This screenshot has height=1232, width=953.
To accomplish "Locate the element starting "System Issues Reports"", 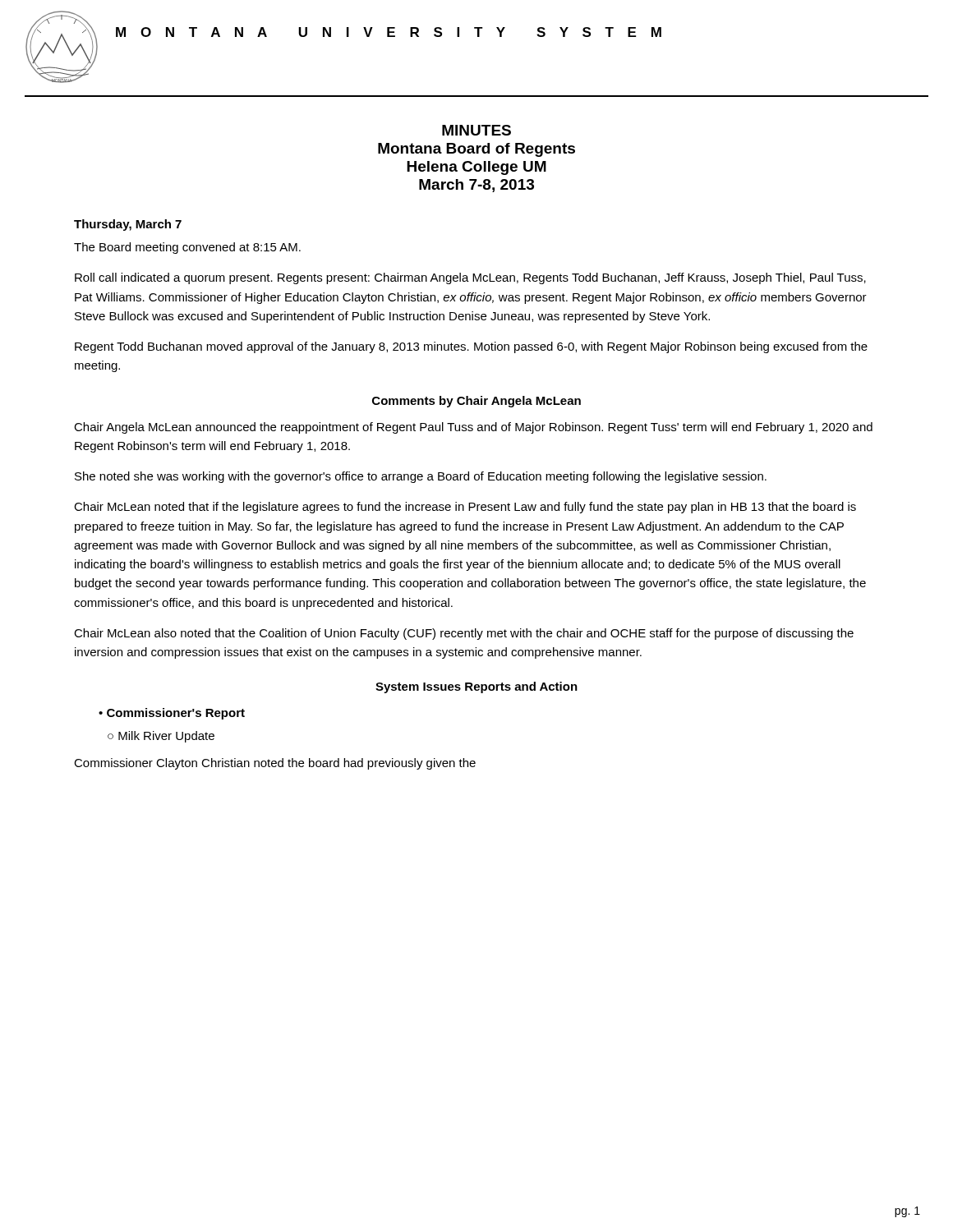I will coord(476,686).
